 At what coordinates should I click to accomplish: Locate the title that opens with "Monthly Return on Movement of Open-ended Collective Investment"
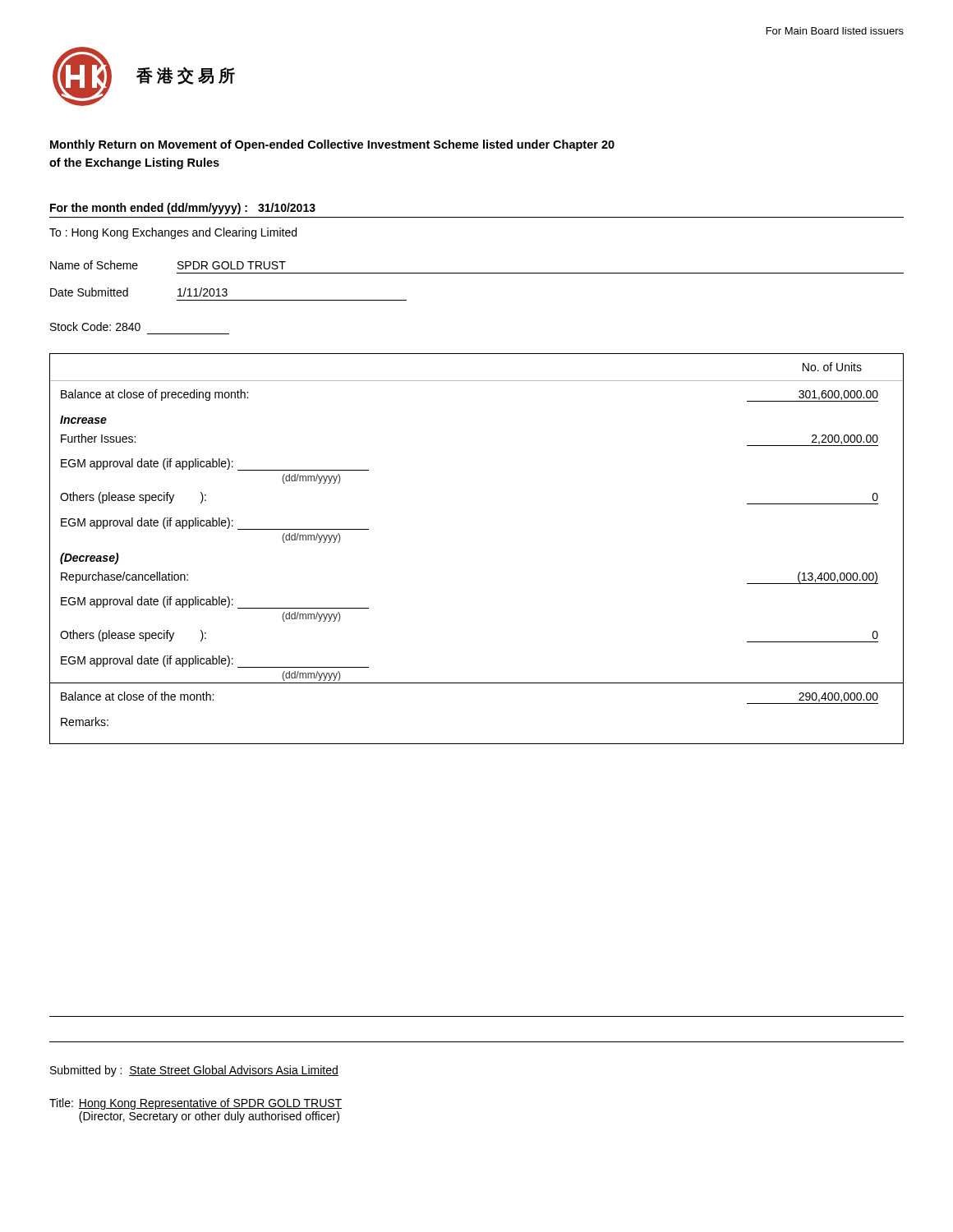(332, 154)
